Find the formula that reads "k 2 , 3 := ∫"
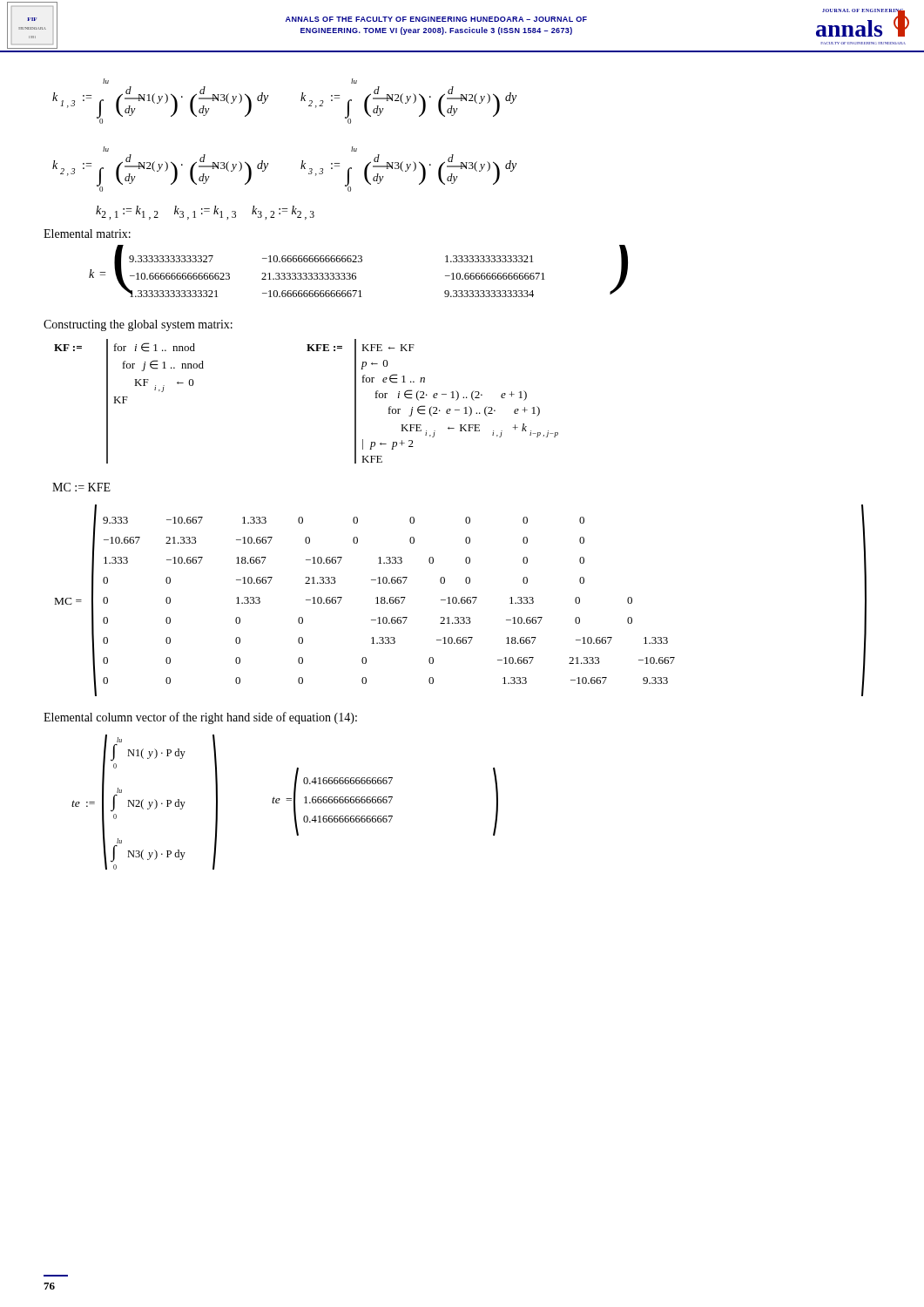 pyautogui.click(x=462, y=166)
